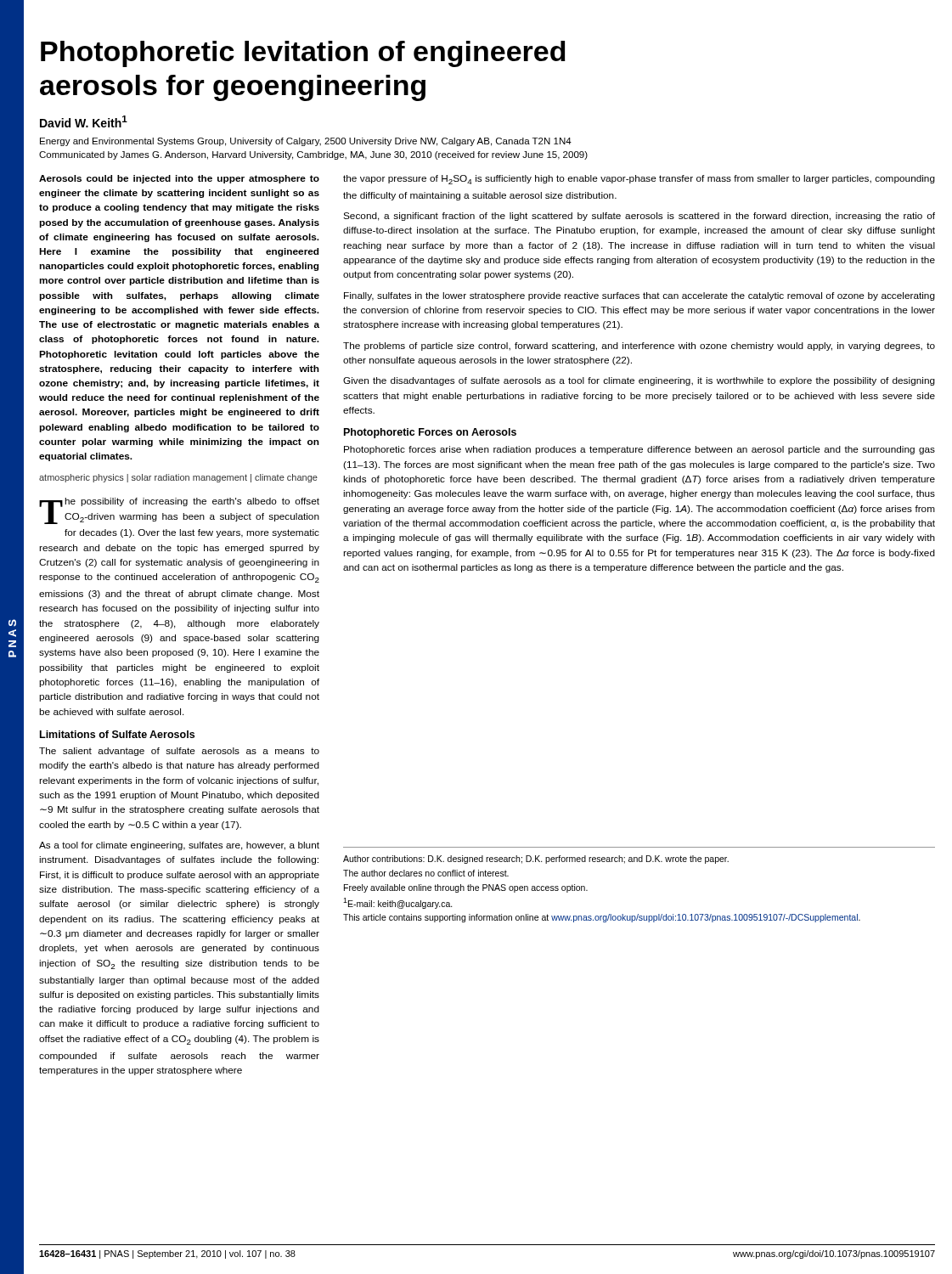Point to "1E-mail: keith@ucalgary.ca."
This screenshot has height=1274, width=952.
pos(398,902)
